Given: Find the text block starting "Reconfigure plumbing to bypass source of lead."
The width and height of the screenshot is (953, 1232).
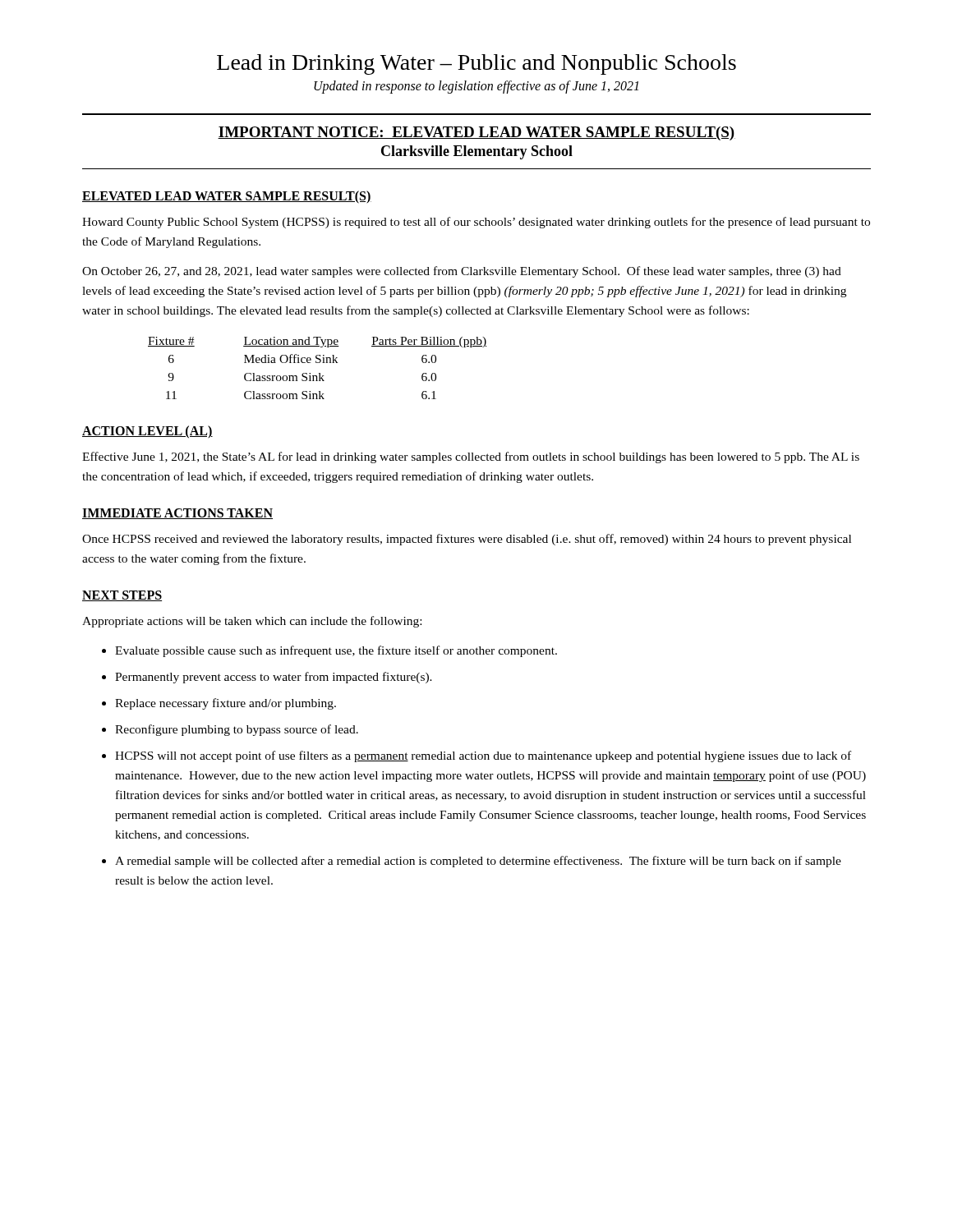Looking at the screenshot, I should click(237, 729).
